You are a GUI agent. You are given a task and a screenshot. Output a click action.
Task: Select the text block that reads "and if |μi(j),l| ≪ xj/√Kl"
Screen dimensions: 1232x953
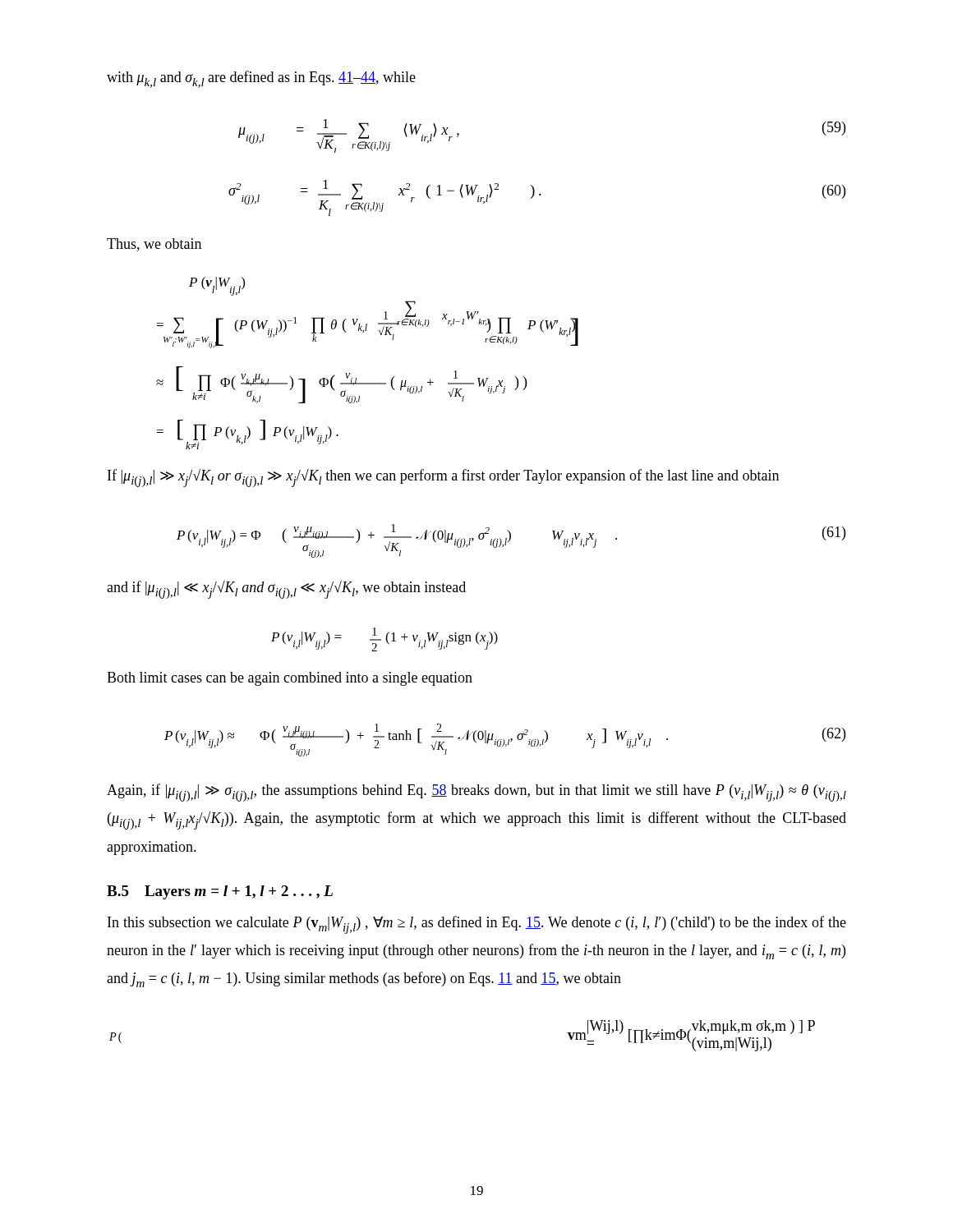click(286, 589)
